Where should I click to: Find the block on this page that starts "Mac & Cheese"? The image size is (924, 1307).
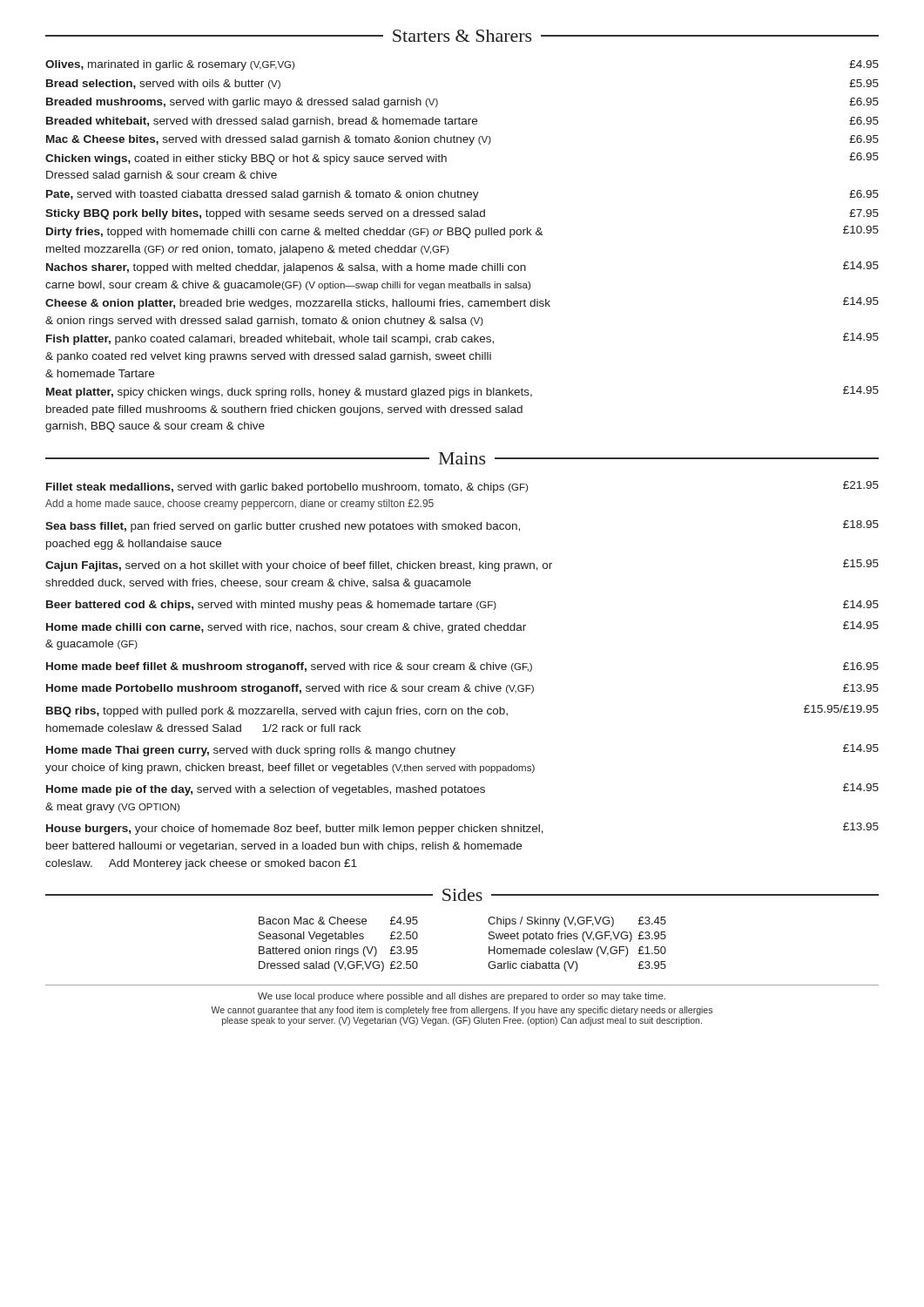point(462,139)
